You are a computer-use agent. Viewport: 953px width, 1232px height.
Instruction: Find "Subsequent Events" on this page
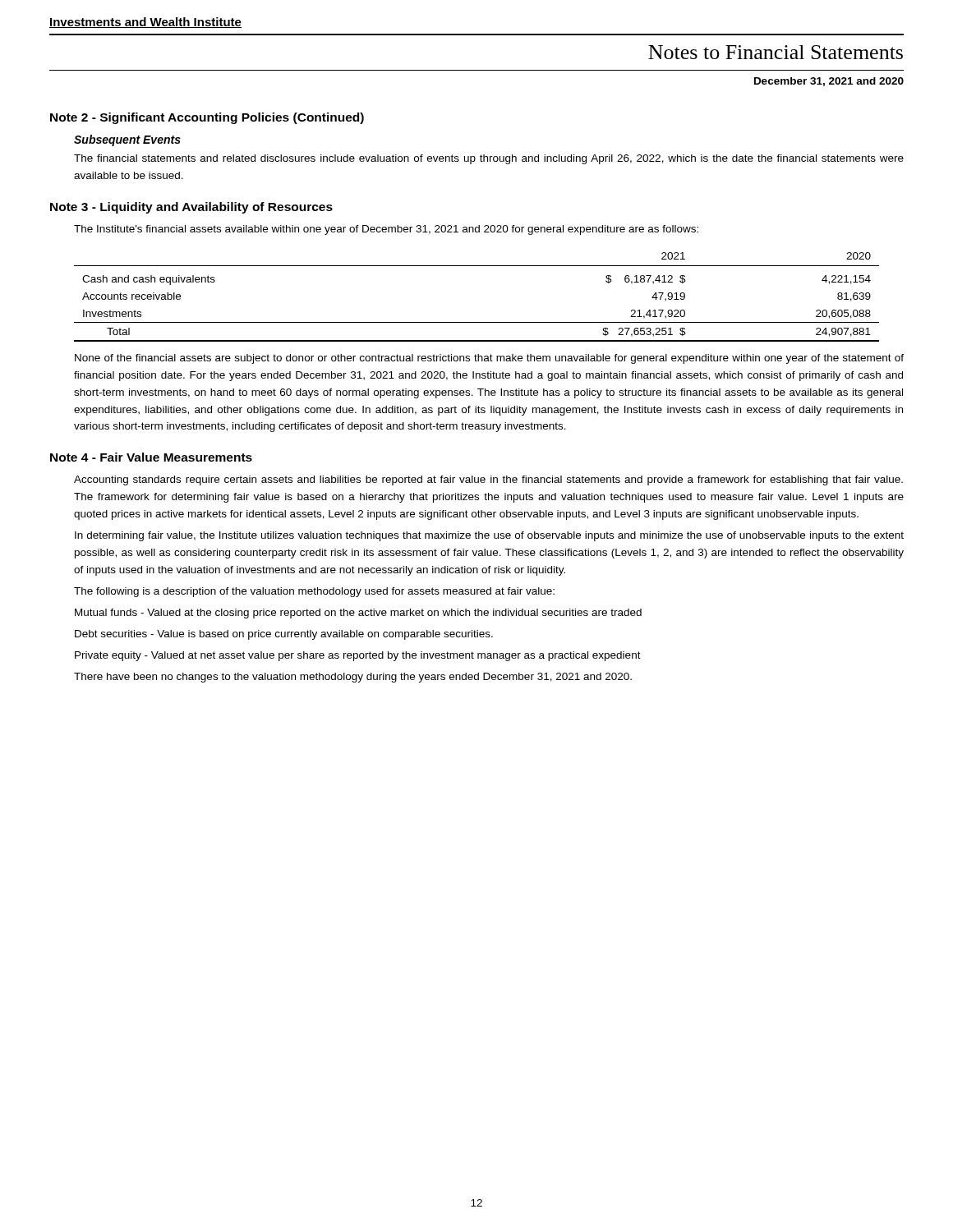coord(127,140)
